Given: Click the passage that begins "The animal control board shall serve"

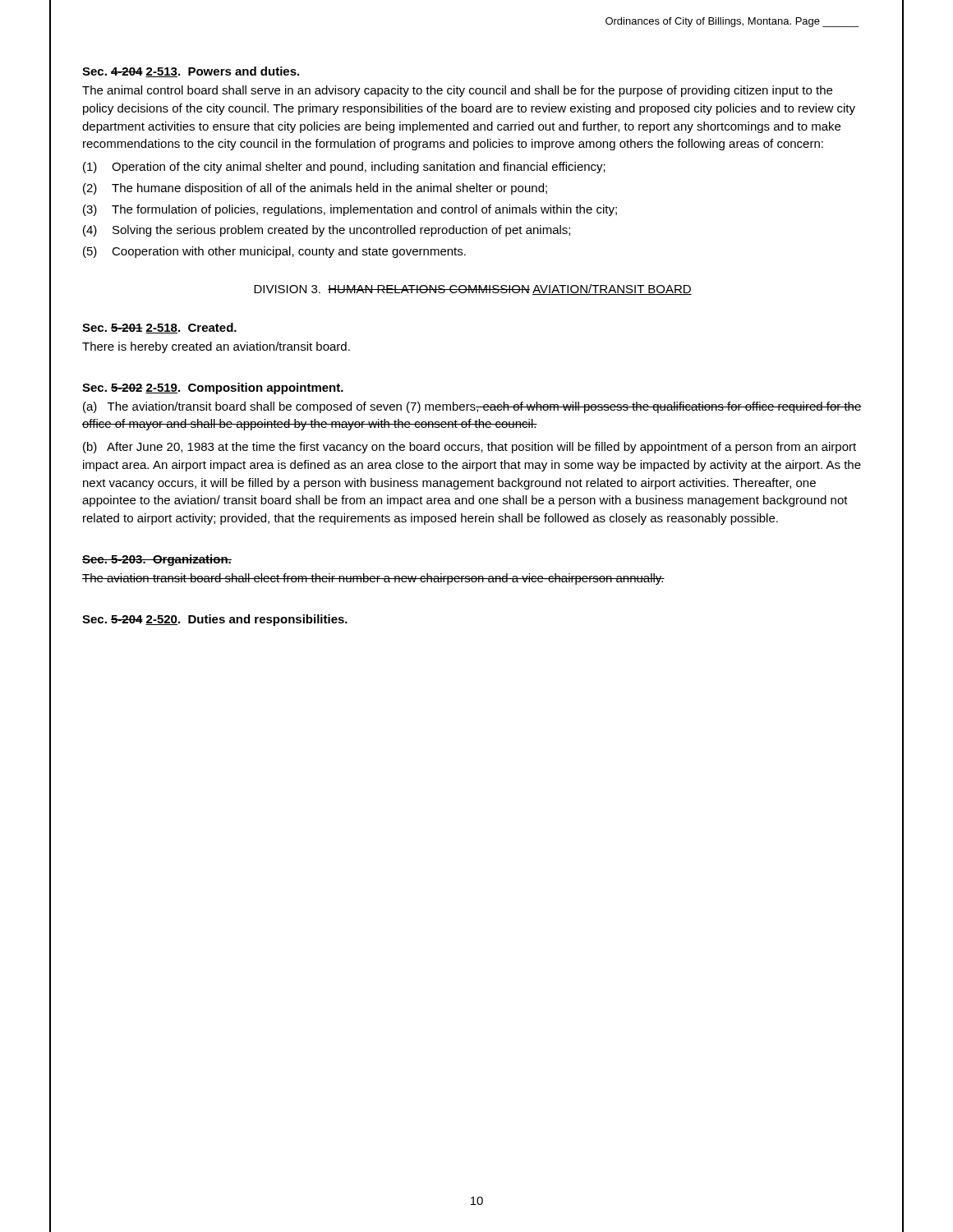Looking at the screenshot, I should click(x=472, y=117).
